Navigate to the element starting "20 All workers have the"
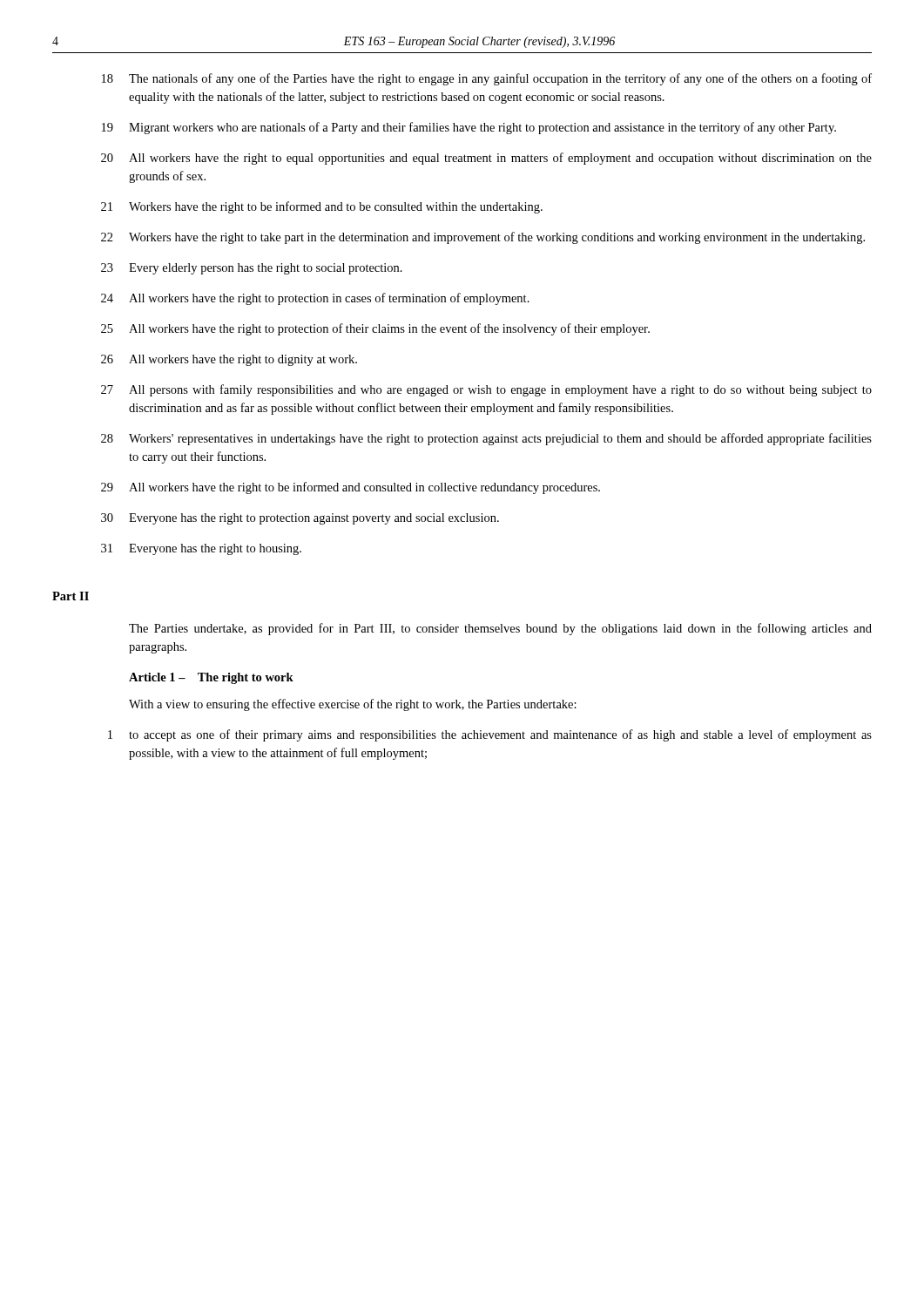Image resolution: width=924 pixels, height=1307 pixels. pyautogui.click(x=462, y=167)
